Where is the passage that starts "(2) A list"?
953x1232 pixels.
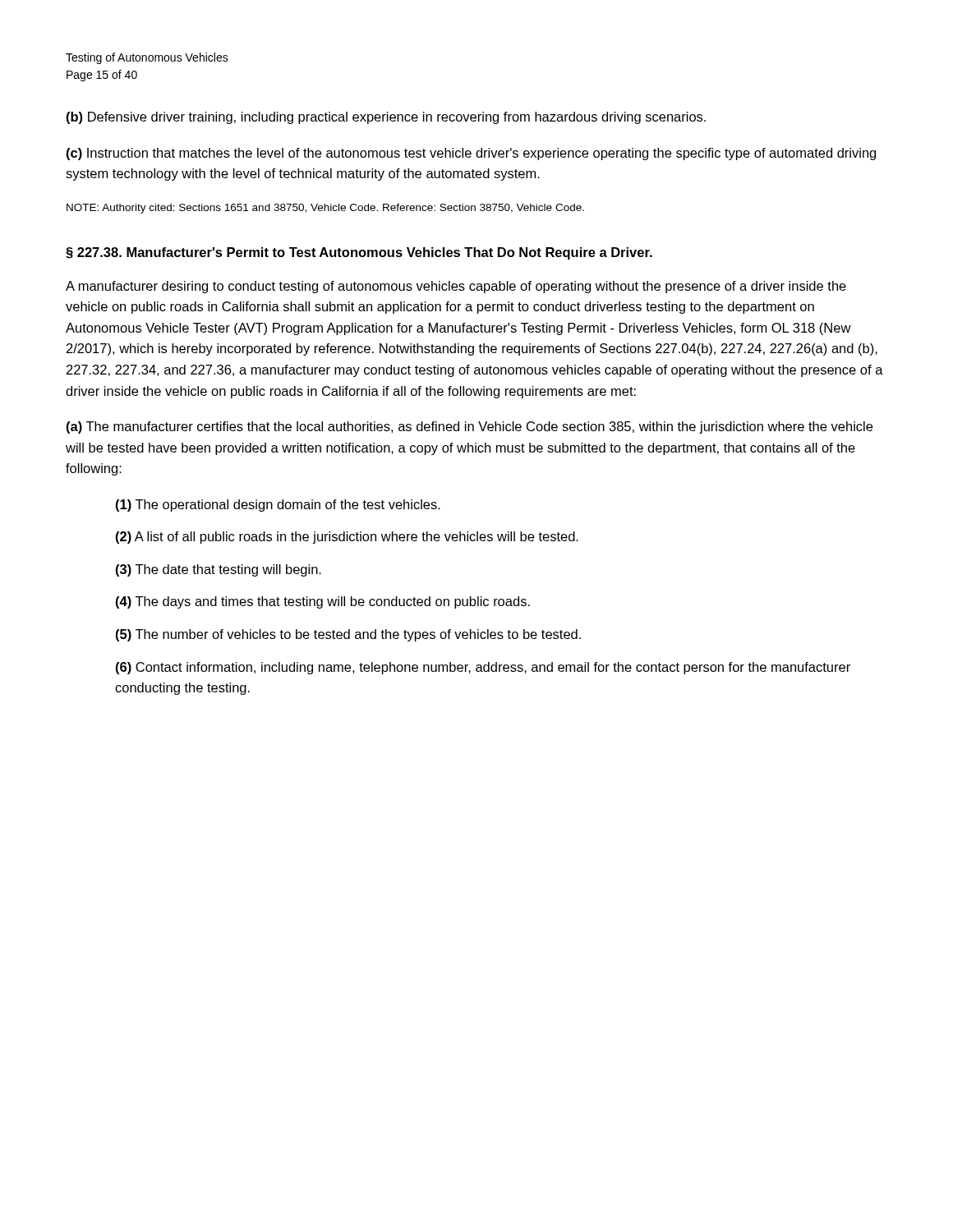pos(347,537)
